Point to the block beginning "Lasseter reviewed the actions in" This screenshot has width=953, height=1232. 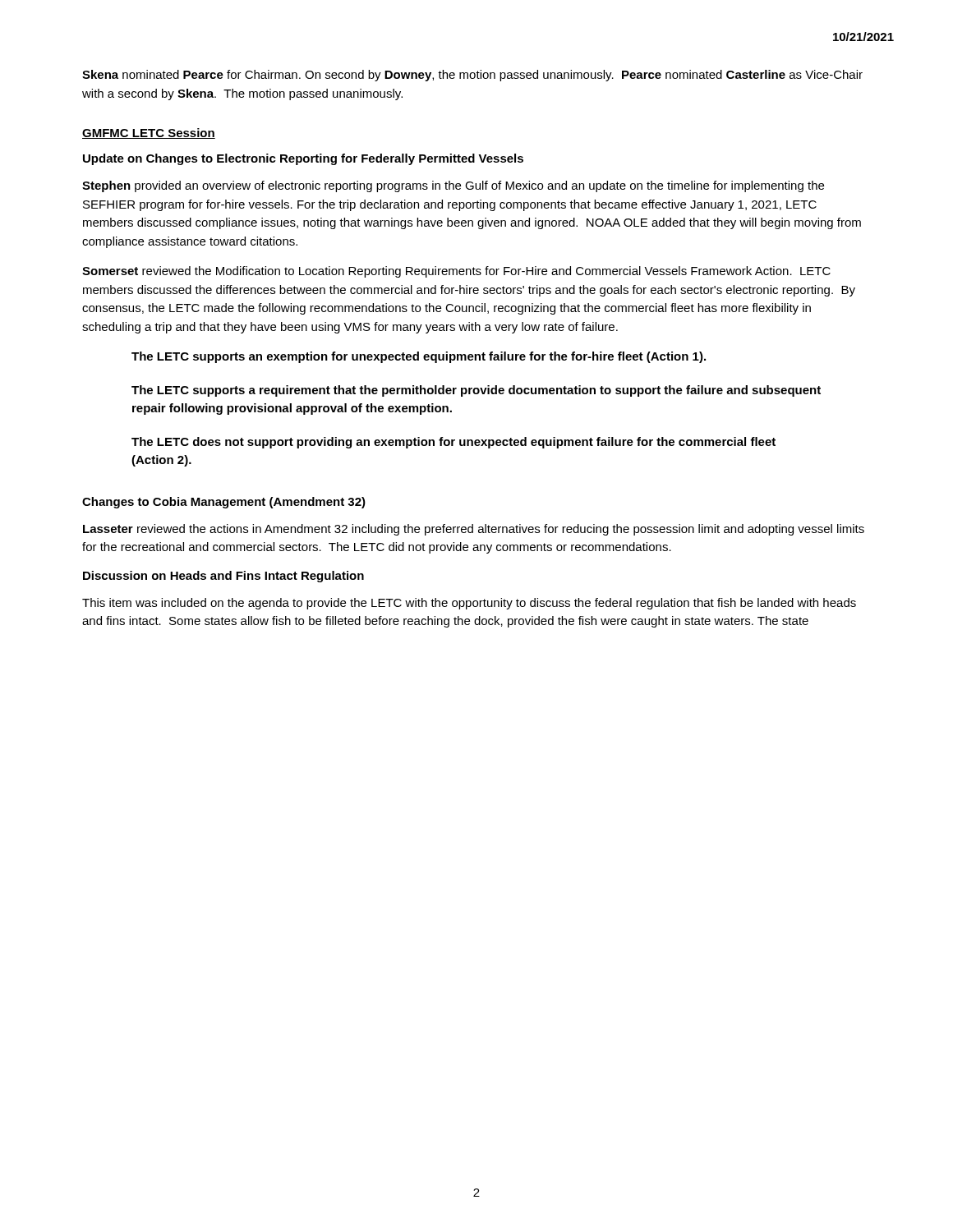click(473, 537)
